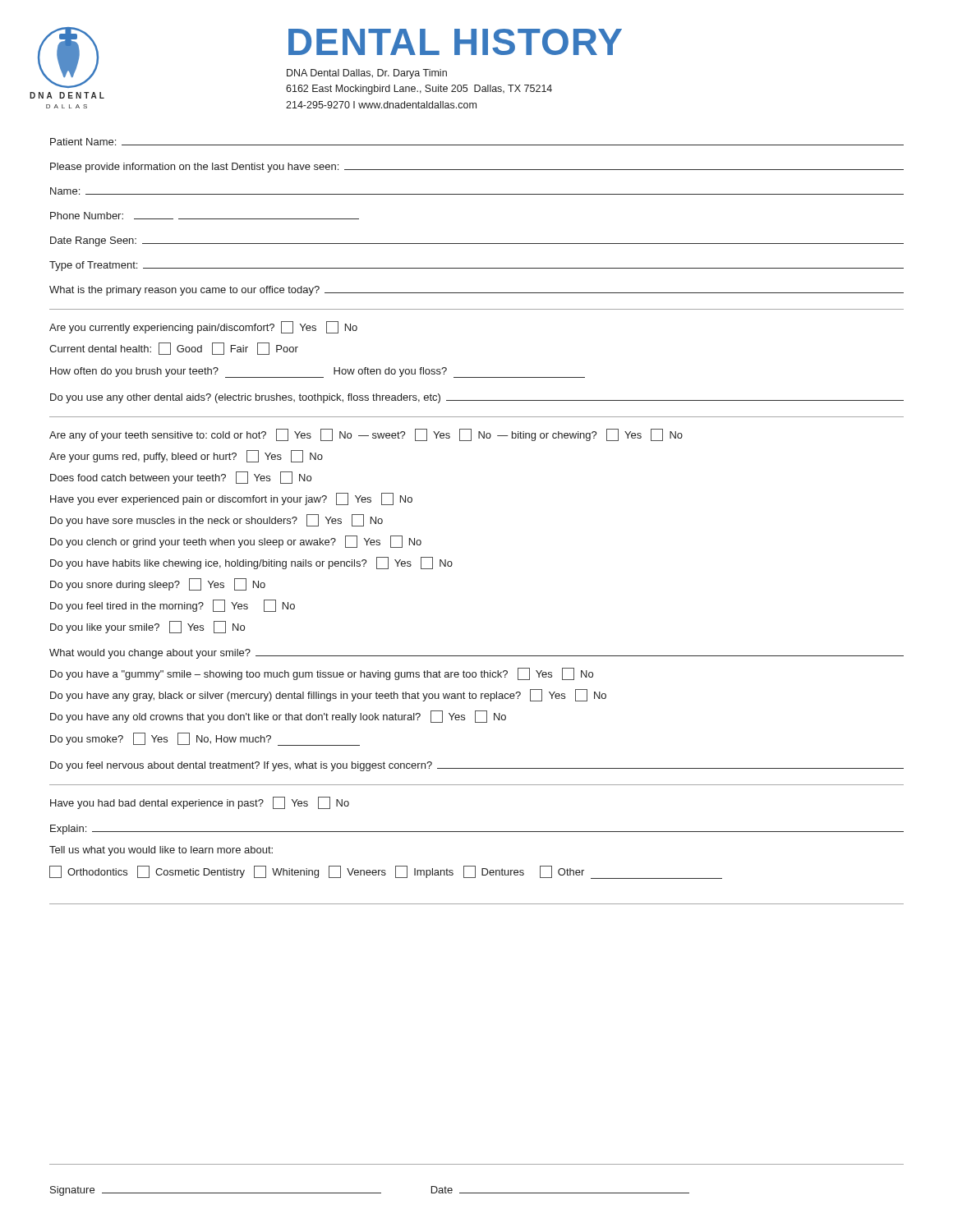953x1232 pixels.
Task: Locate the text block that says "Please provide information on the last Dentist"
Action: [x=476, y=164]
